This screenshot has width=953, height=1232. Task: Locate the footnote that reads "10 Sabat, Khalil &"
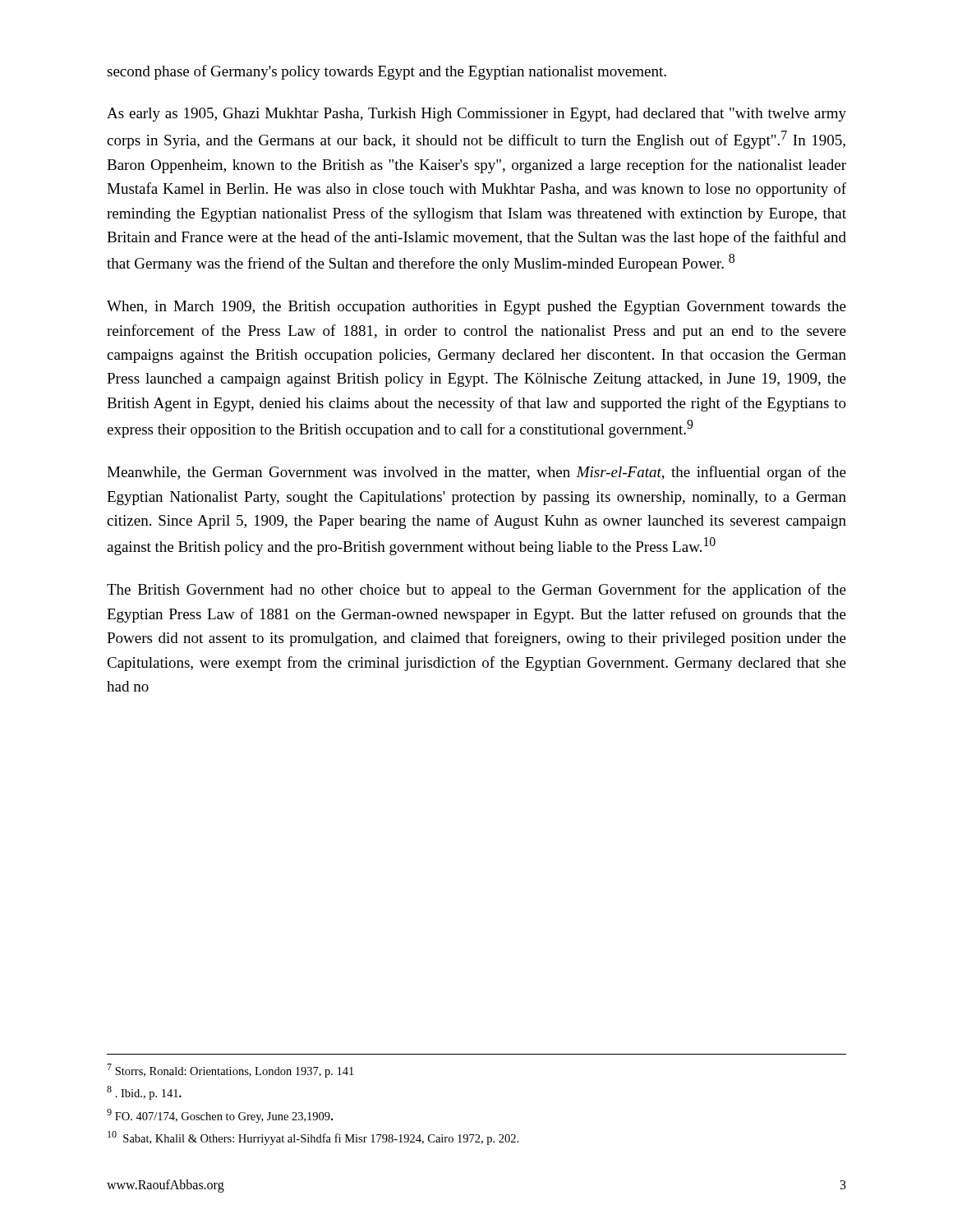click(x=313, y=1137)
